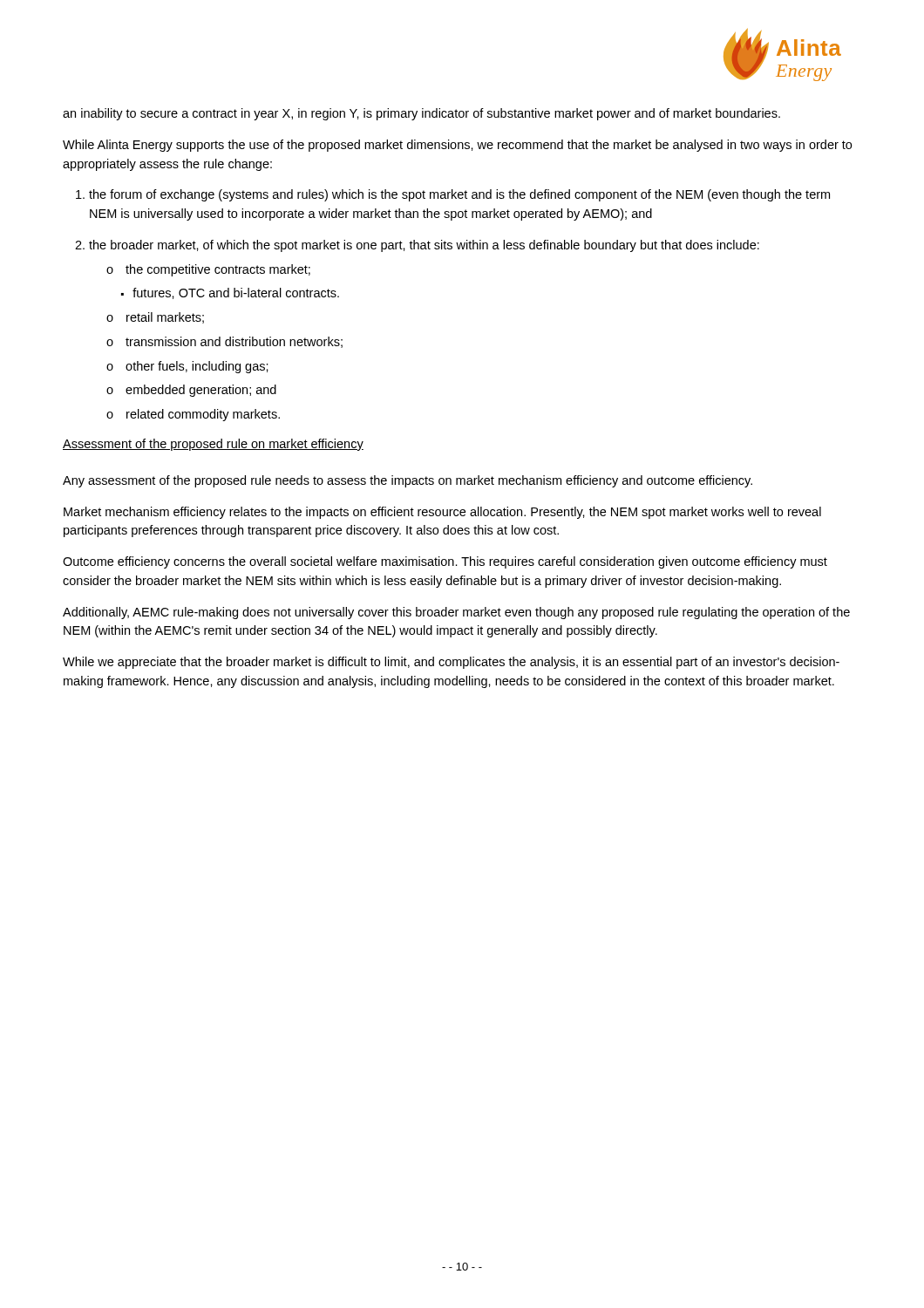The height and width of the screenshot is (1308, 924).
Task: Click on the text block that says "While we appreciate that the"
Action: pos(451,671)
